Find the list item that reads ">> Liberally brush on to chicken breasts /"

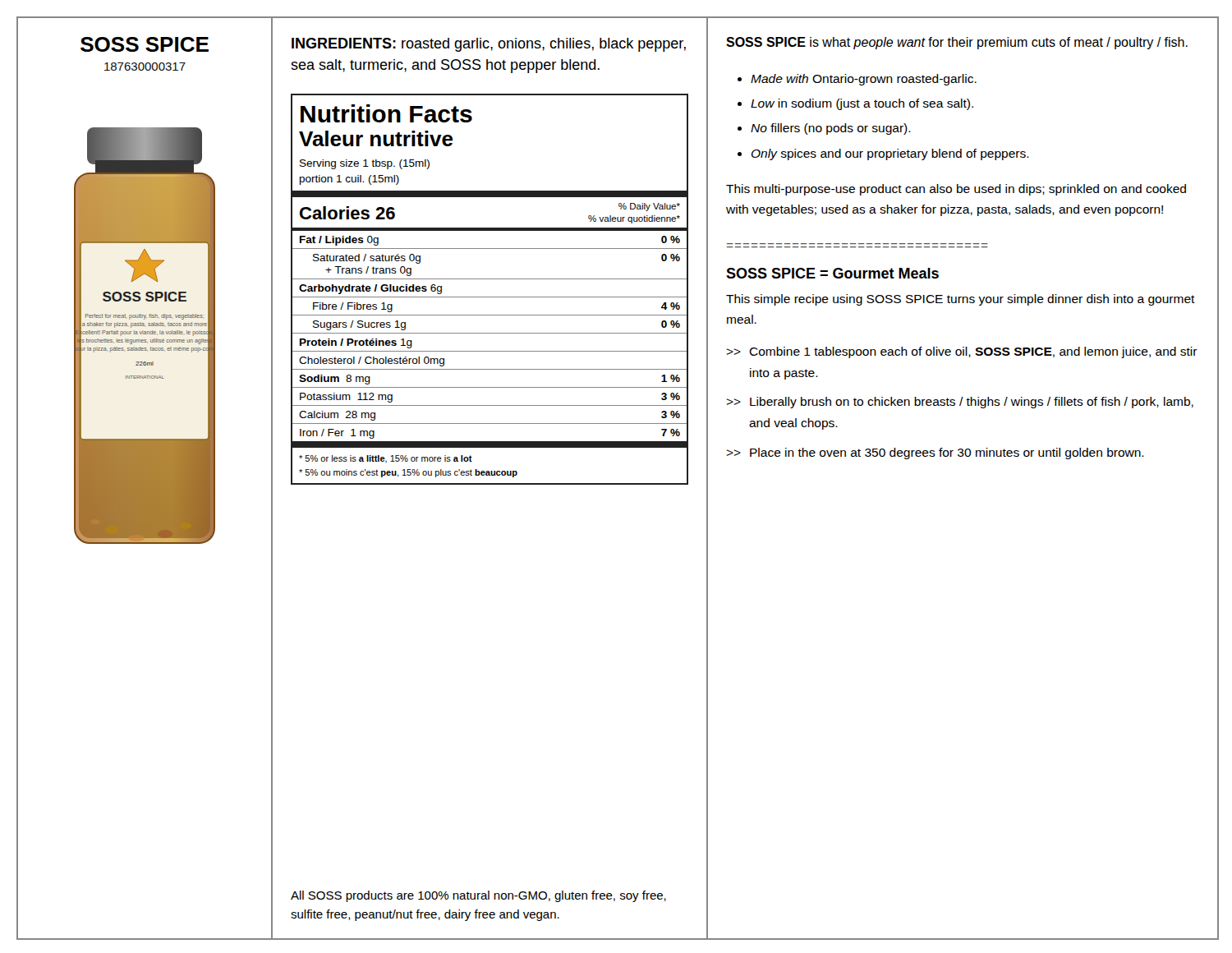[x=963, y=412]
